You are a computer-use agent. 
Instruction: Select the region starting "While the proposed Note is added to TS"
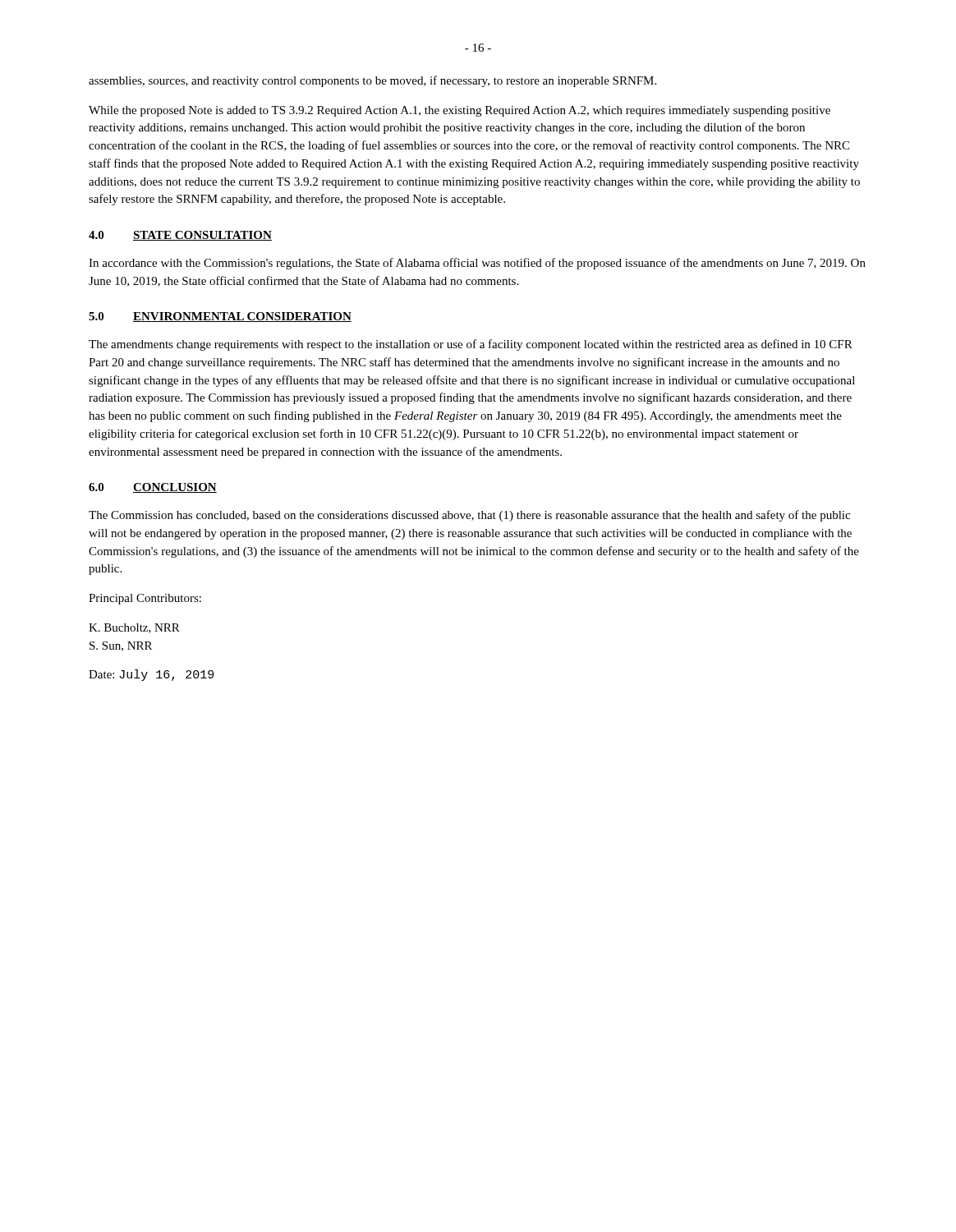click(x=475, y=154)
